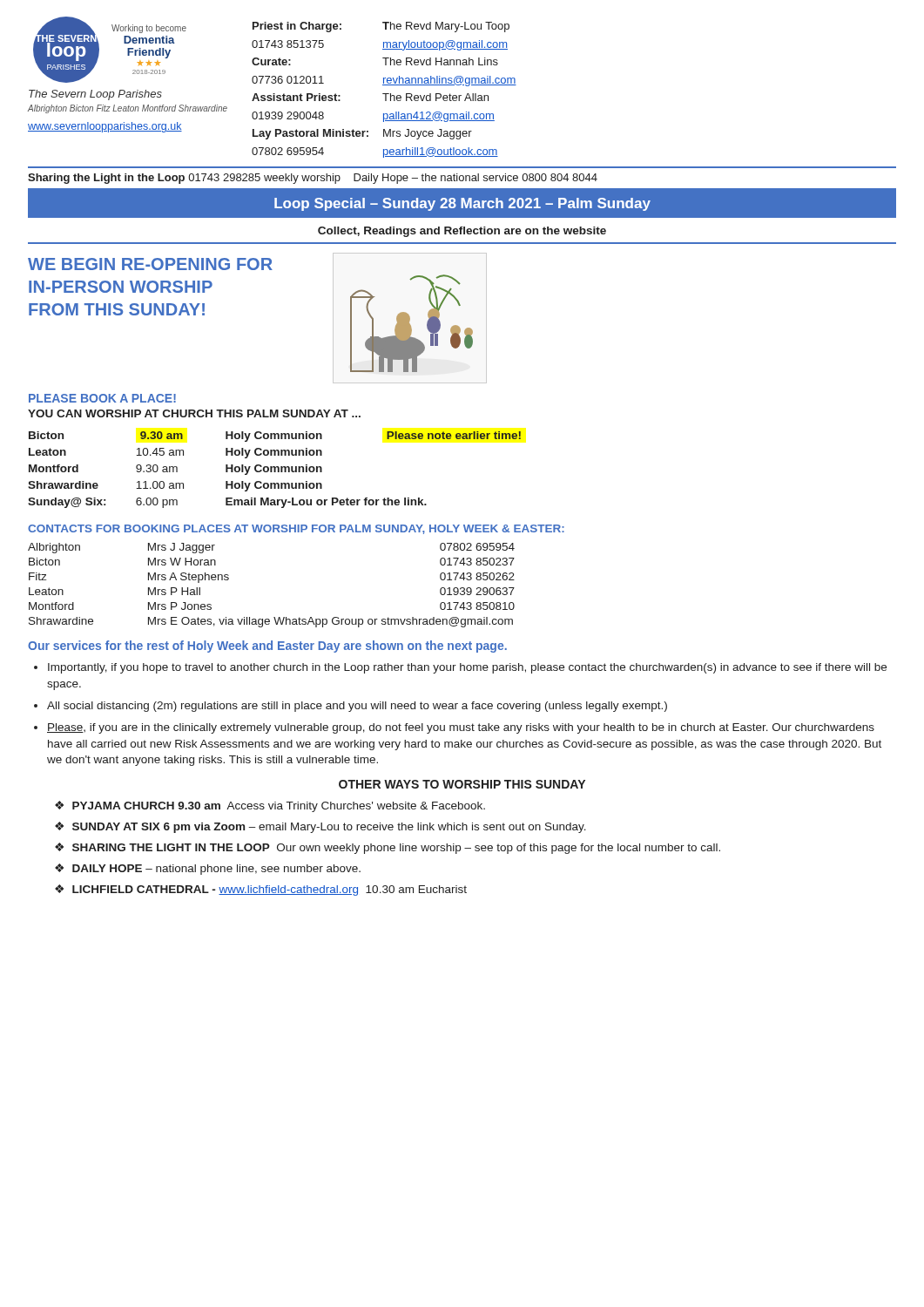Click the passage that begins "Importantly, if you hope to travel to another"
This screenshot has width=924, height=1307.
pyautogui.click(x=467, y=675)
